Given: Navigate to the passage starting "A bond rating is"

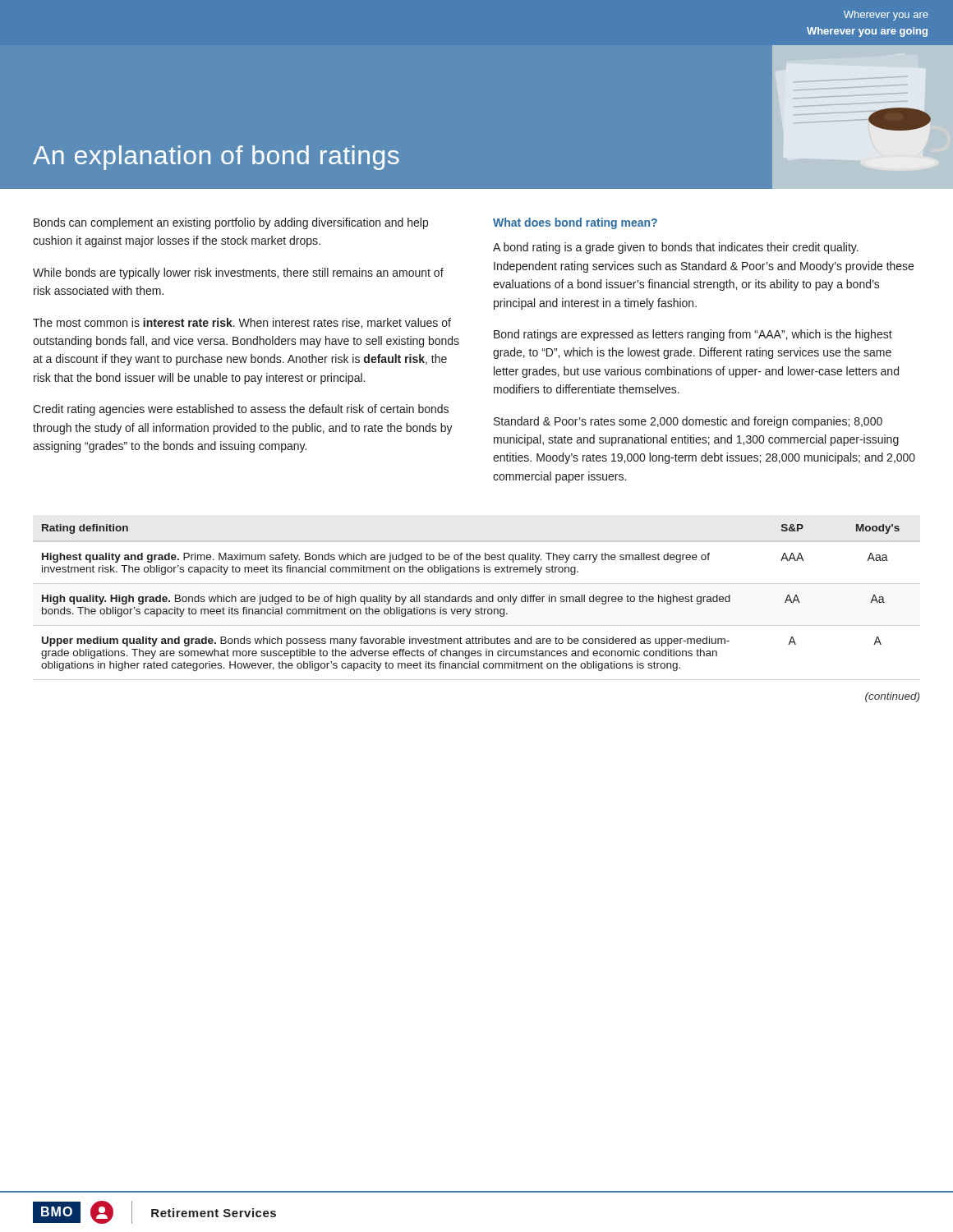Looking at the screenshot, I should (707, 275).
